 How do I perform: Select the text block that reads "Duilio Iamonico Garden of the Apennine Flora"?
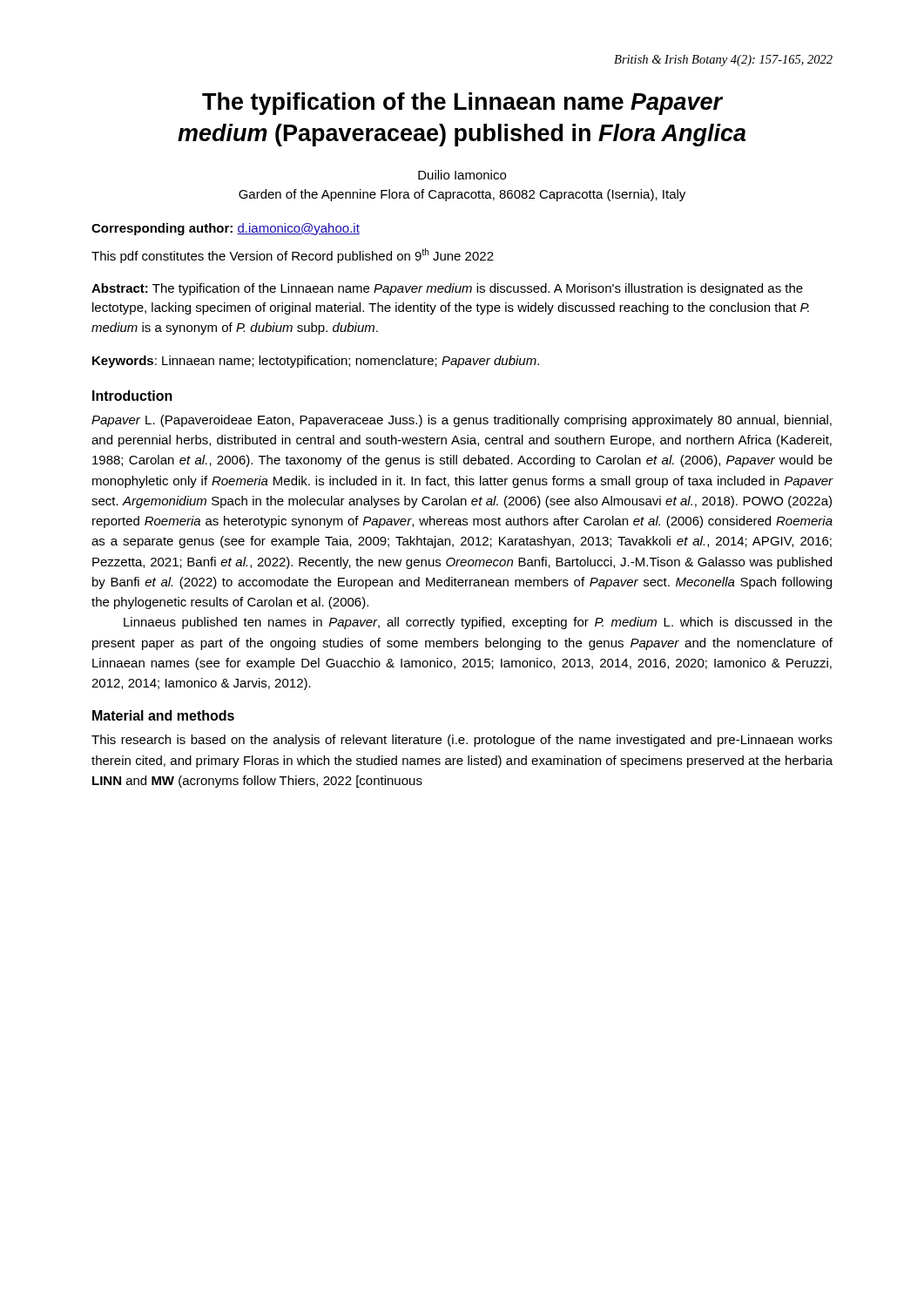(462, 184)
